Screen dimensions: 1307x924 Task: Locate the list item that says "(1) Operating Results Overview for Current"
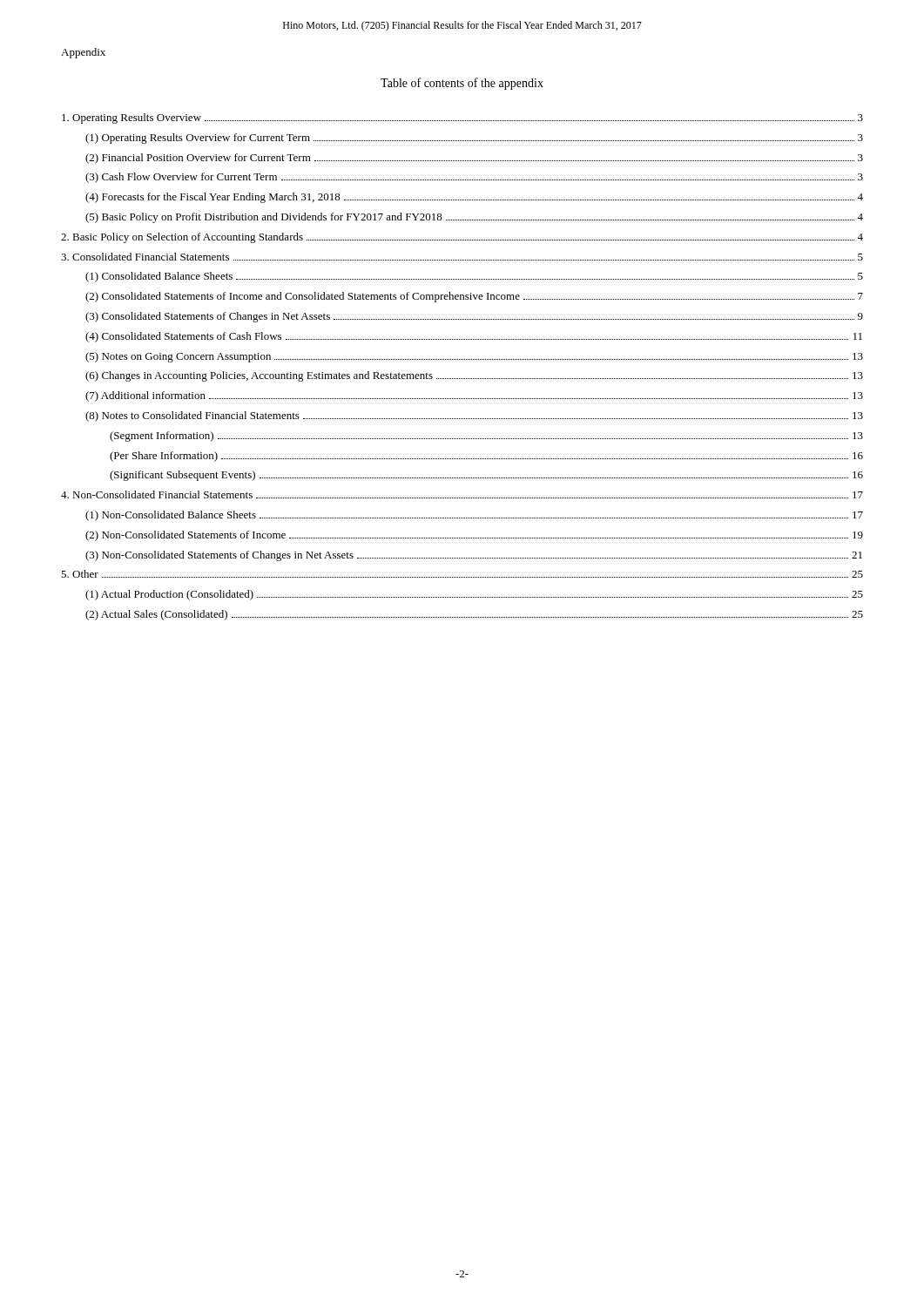point(474,138)
